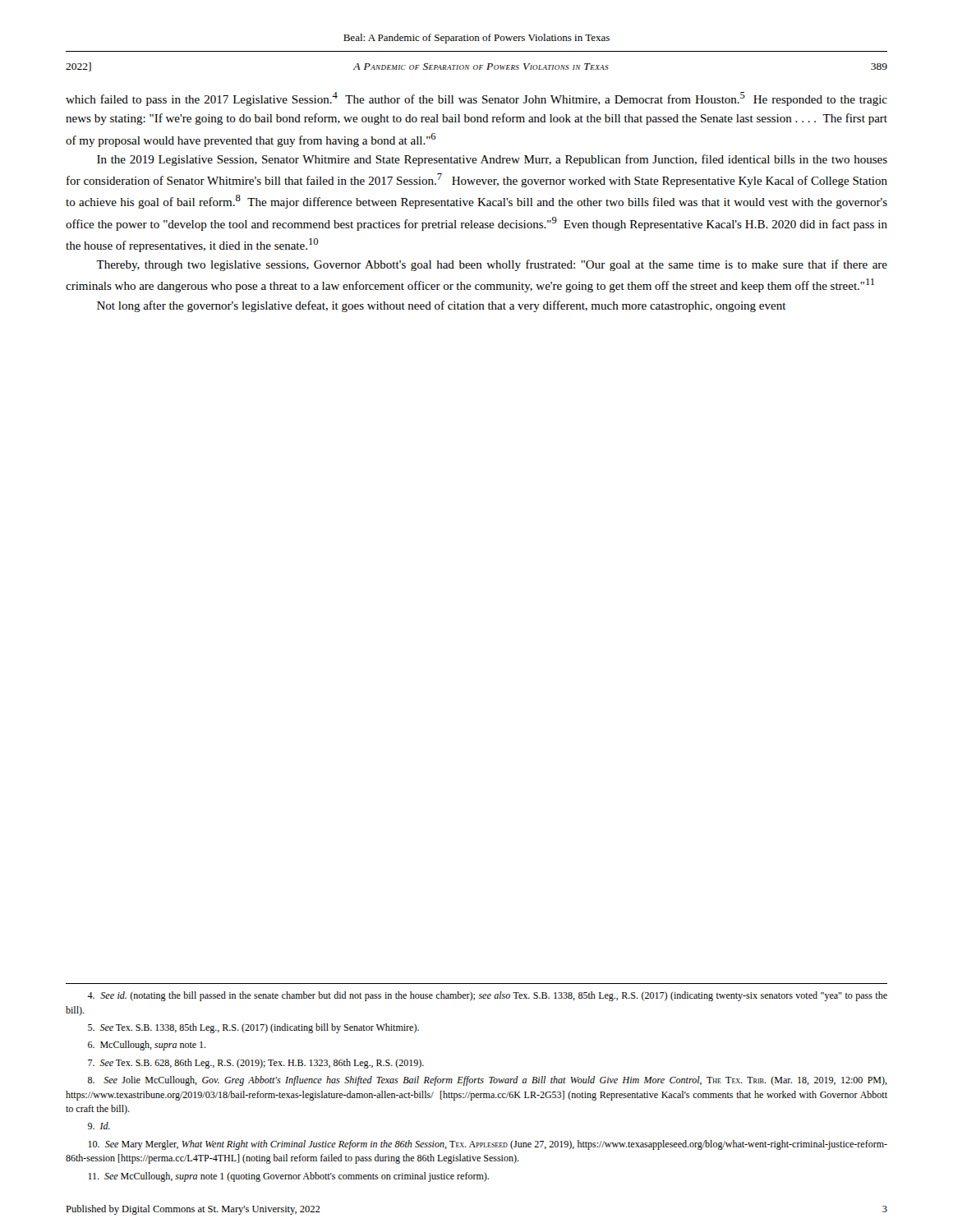Image resolution: width=953 pixels, height=1232 pixels.
Task: Click on the footnote with the text "See Mary Mergler, What Went Right with Criminal"
Action: point(476,1152)
